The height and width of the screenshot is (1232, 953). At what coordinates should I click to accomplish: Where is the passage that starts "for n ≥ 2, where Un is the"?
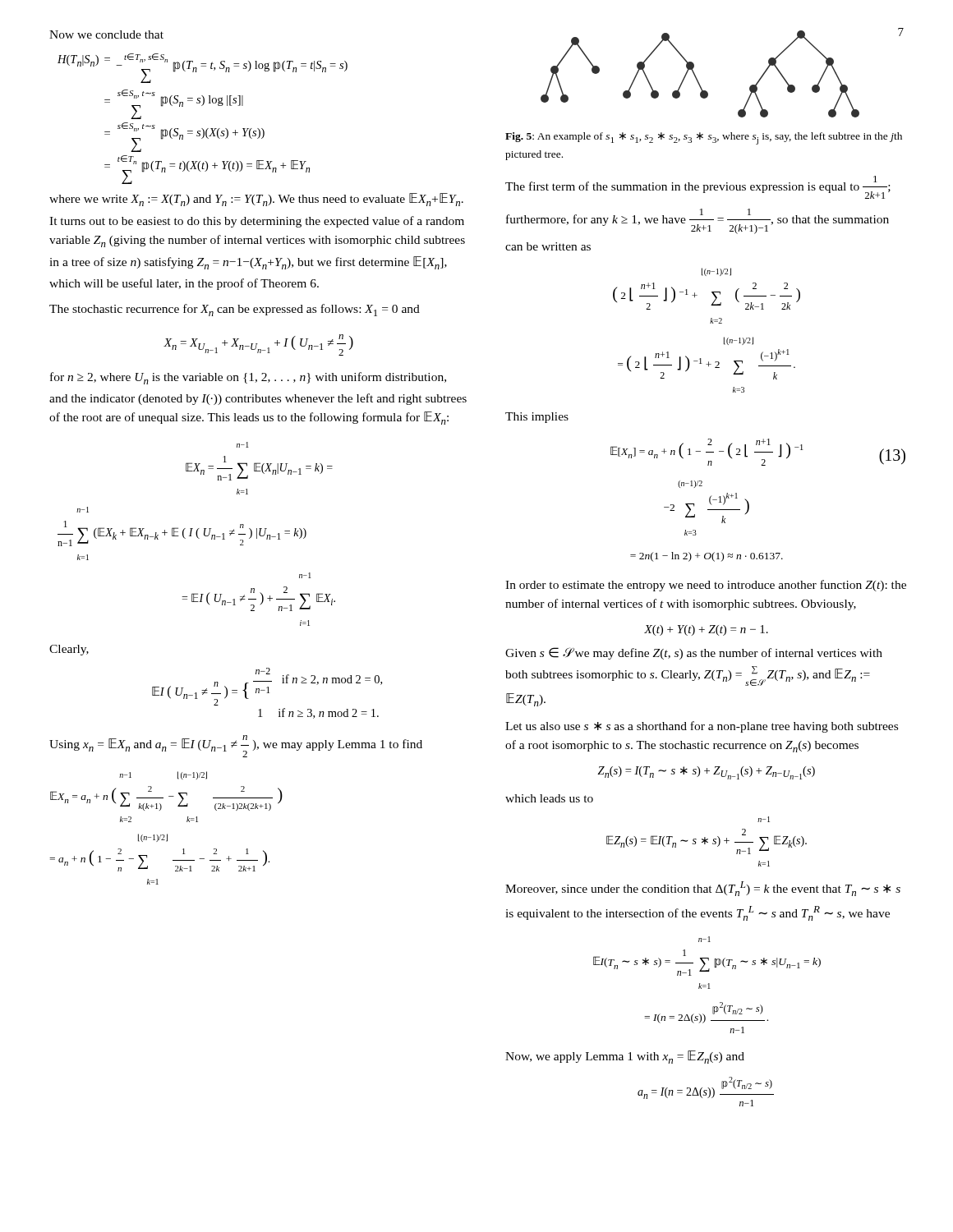click(x=258, y=398)
